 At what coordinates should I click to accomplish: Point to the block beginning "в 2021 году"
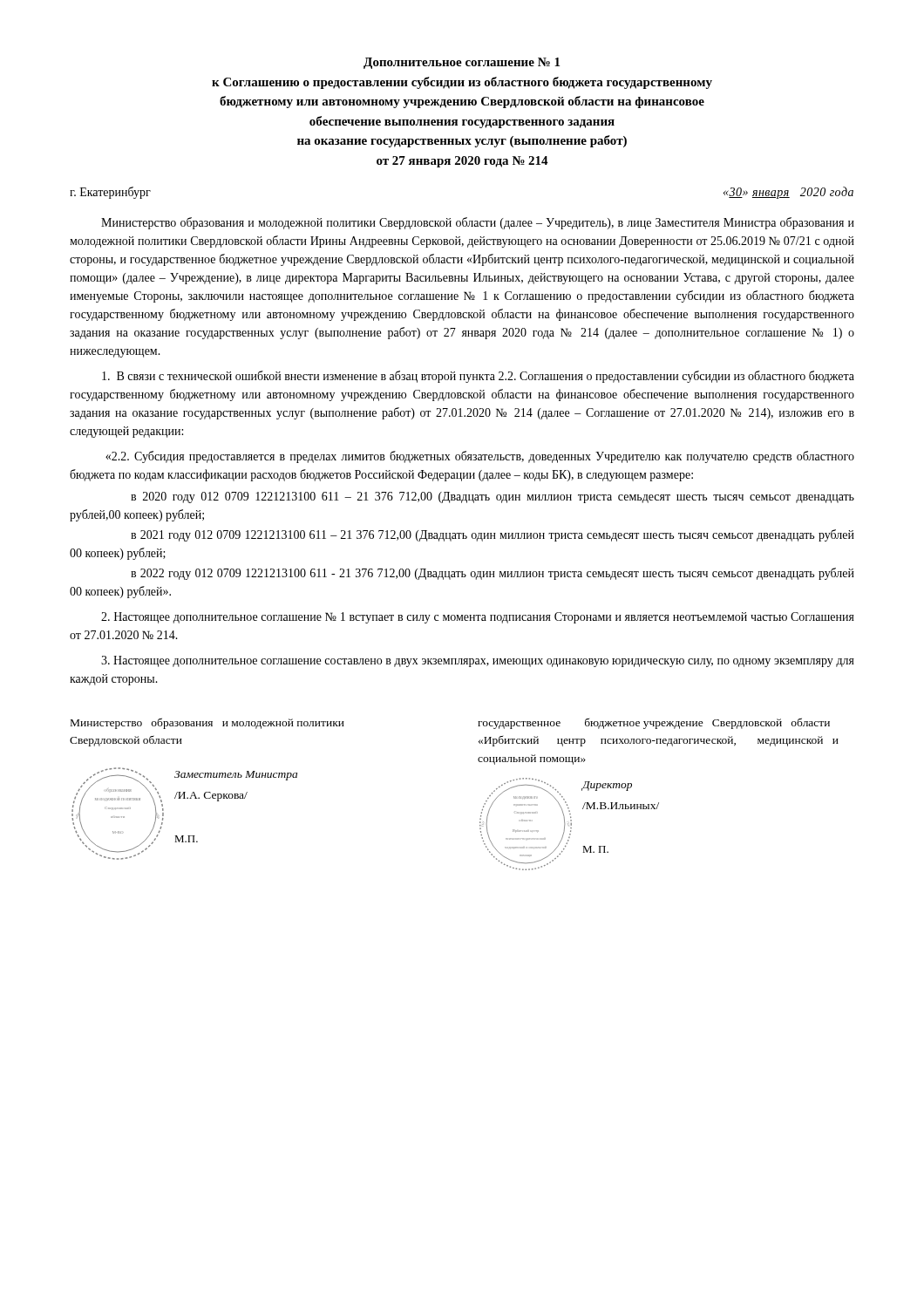[462, 544]
